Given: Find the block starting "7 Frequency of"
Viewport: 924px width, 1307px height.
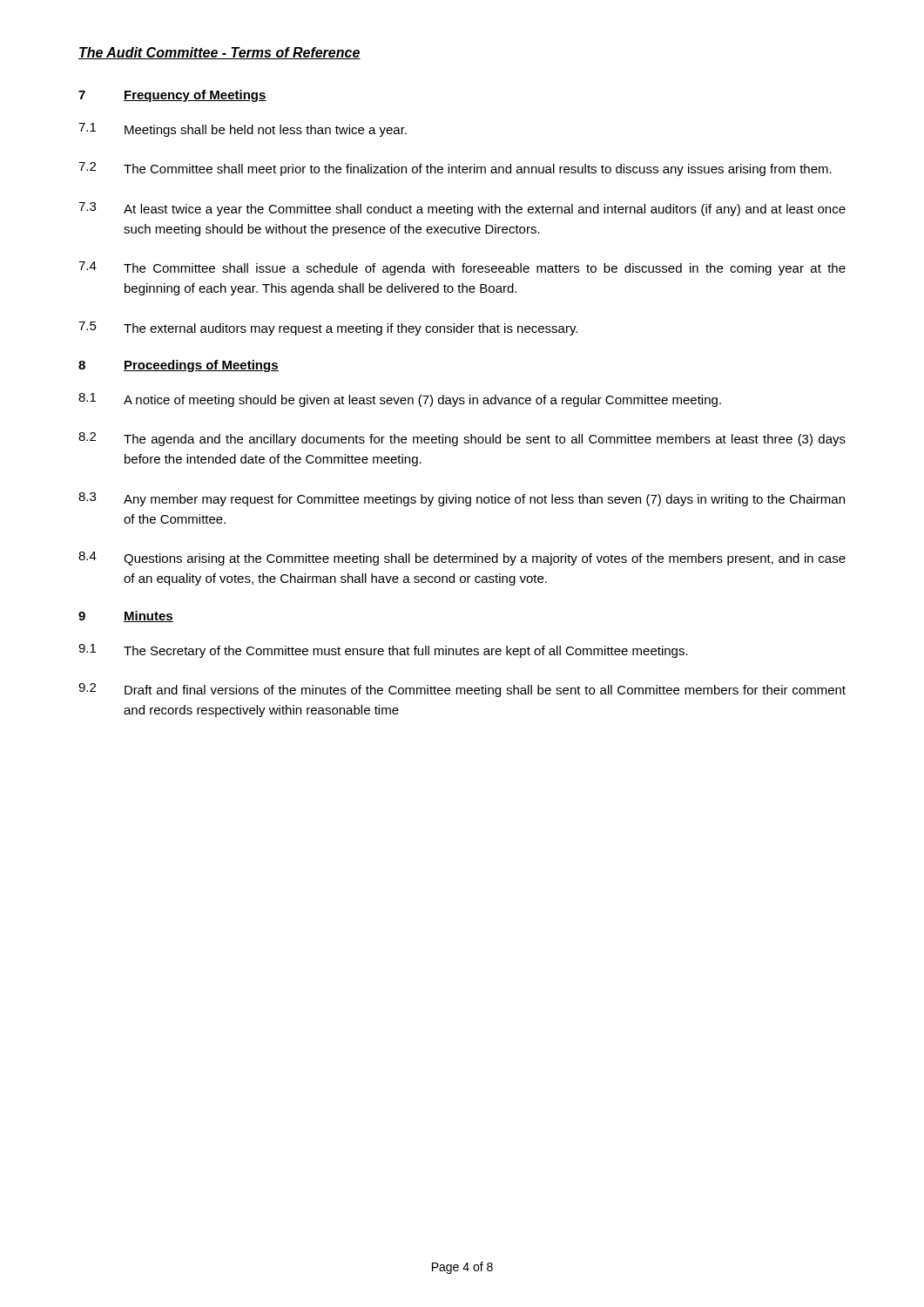Looking at the screenshot, I should [x=172, y=95].
